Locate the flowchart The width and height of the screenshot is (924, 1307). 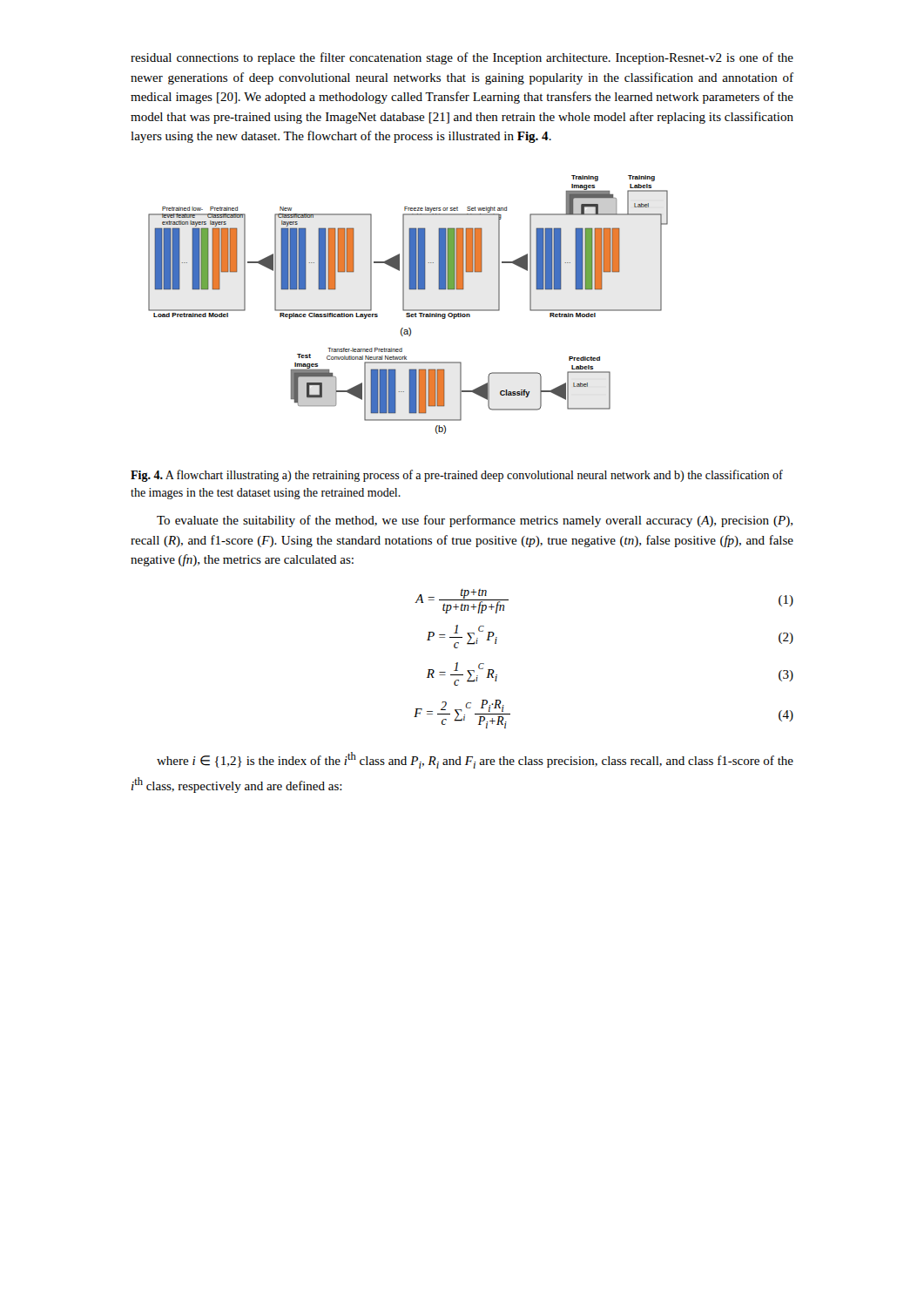(462, 312)
